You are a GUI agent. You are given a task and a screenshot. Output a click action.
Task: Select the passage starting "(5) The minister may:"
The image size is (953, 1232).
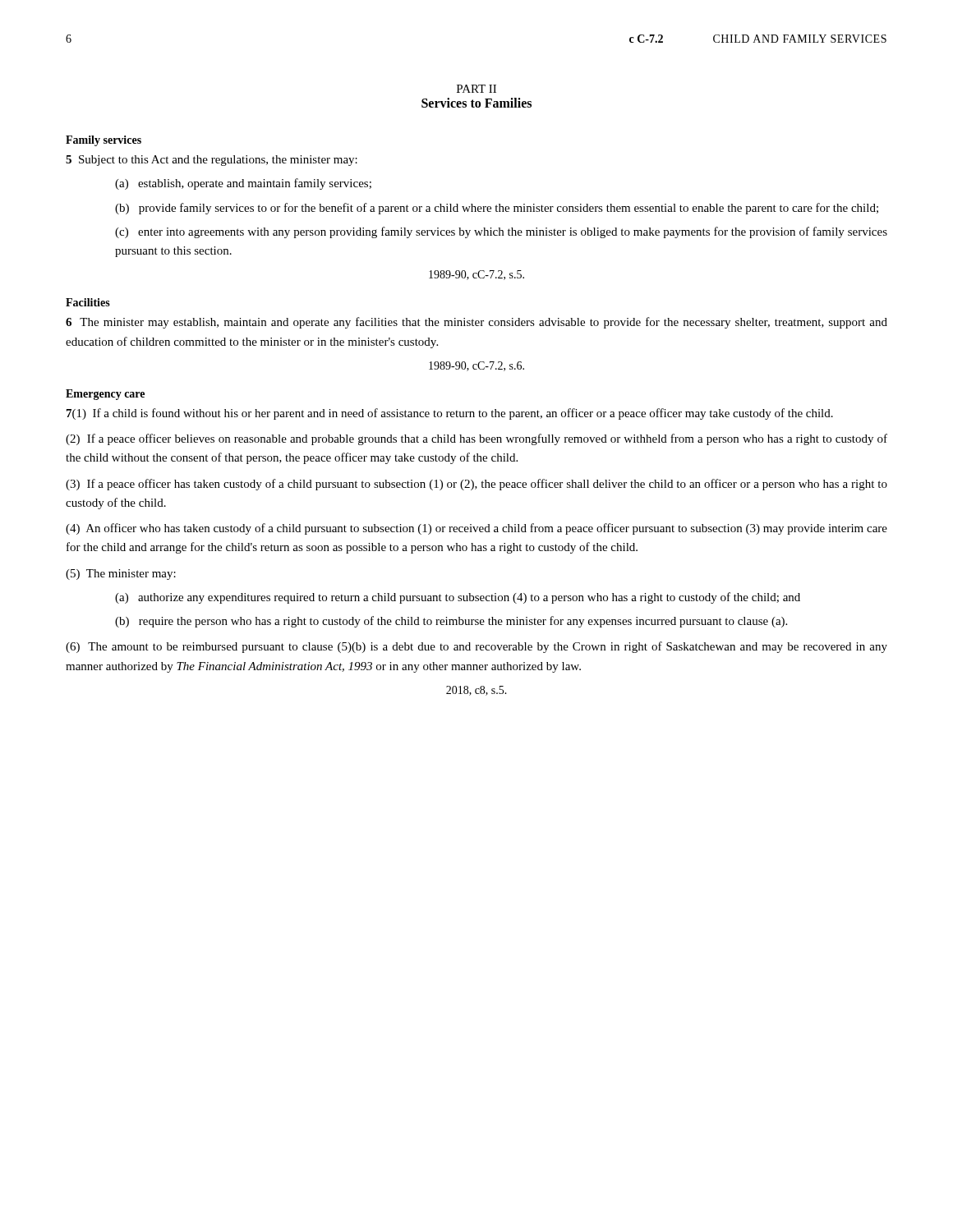point(121,573)
